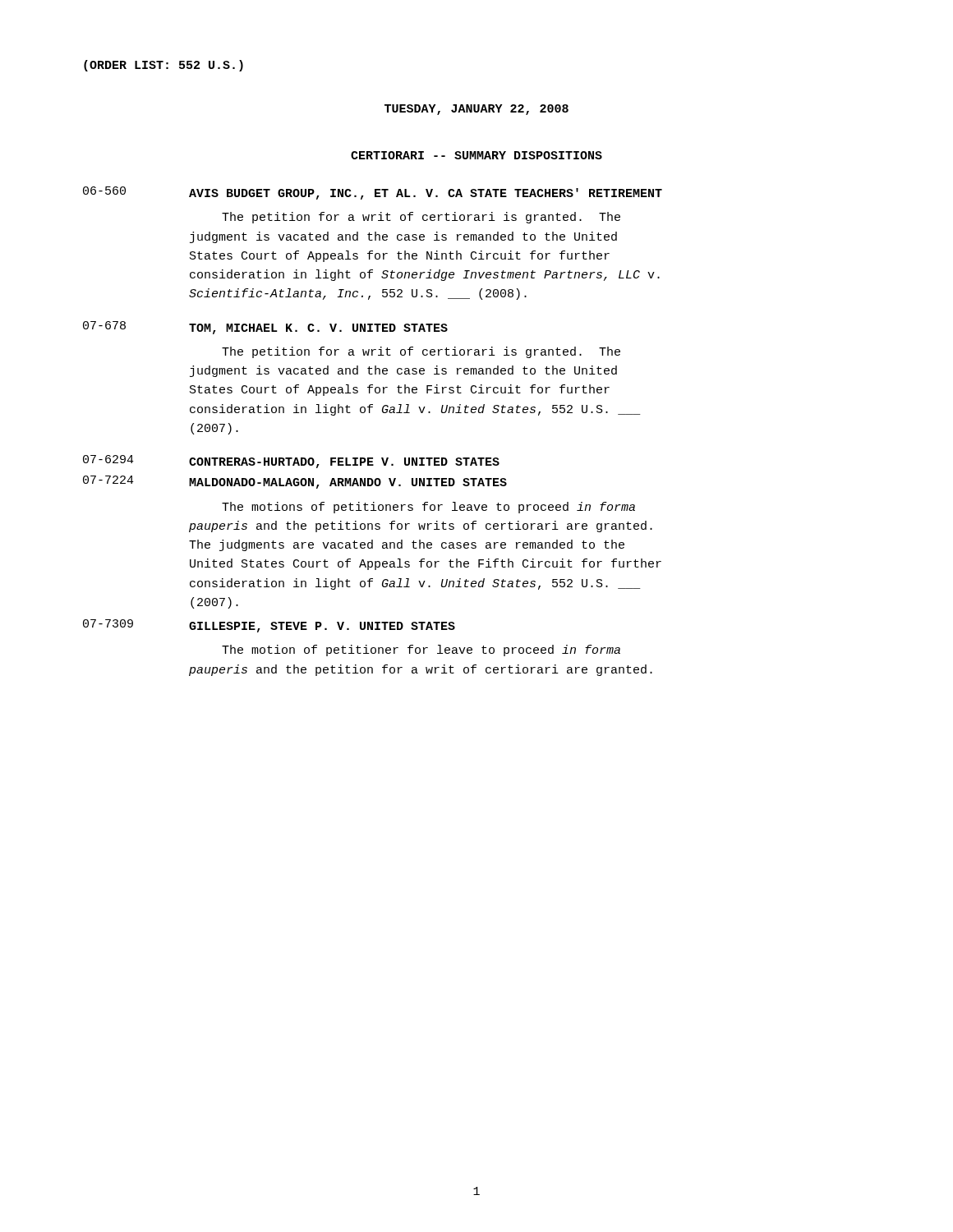Point to the block beginning "07-678 TOM, MICHAEL"

tap(476, 379)
